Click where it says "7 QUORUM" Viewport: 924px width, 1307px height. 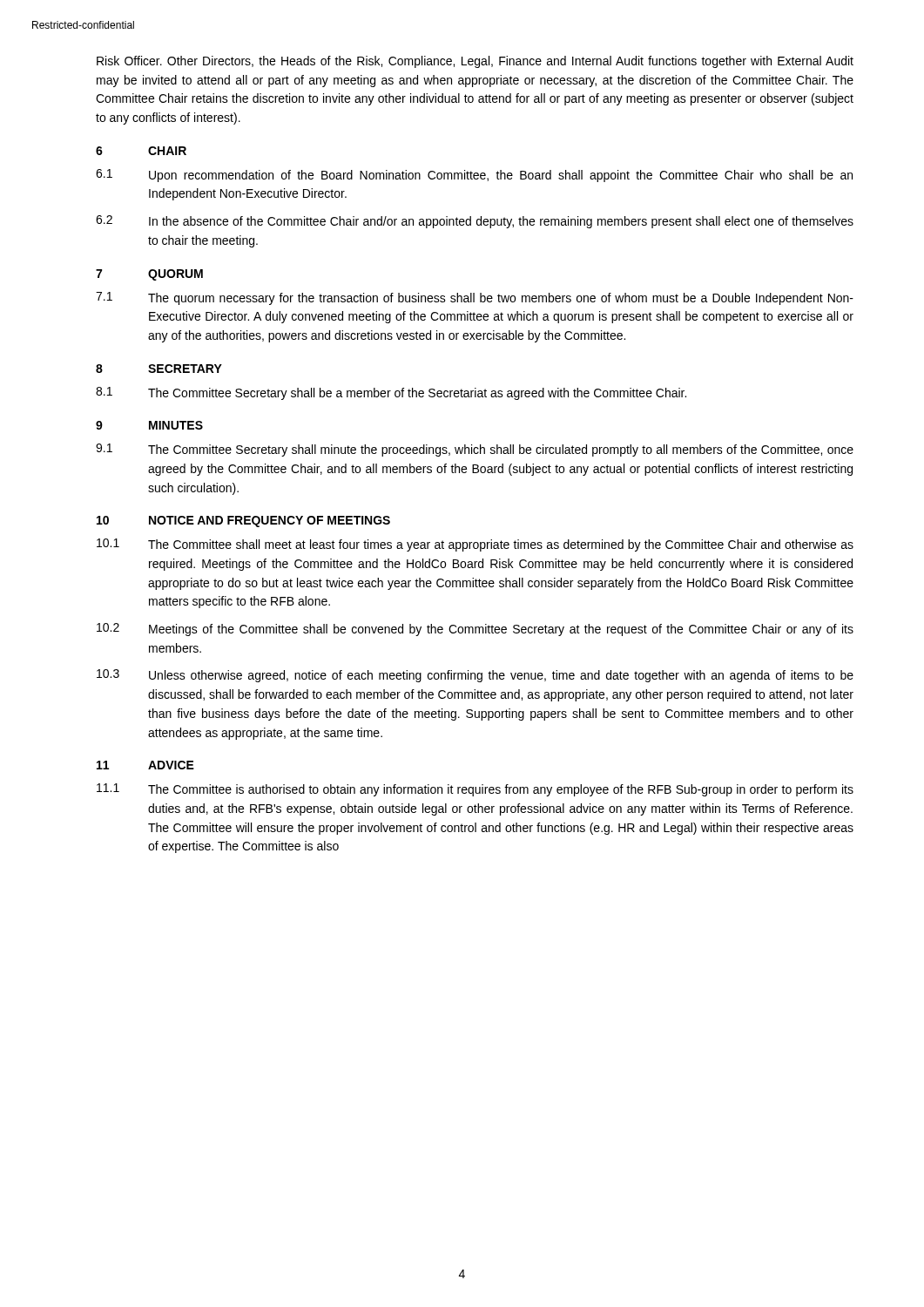(x=150, y=273)
